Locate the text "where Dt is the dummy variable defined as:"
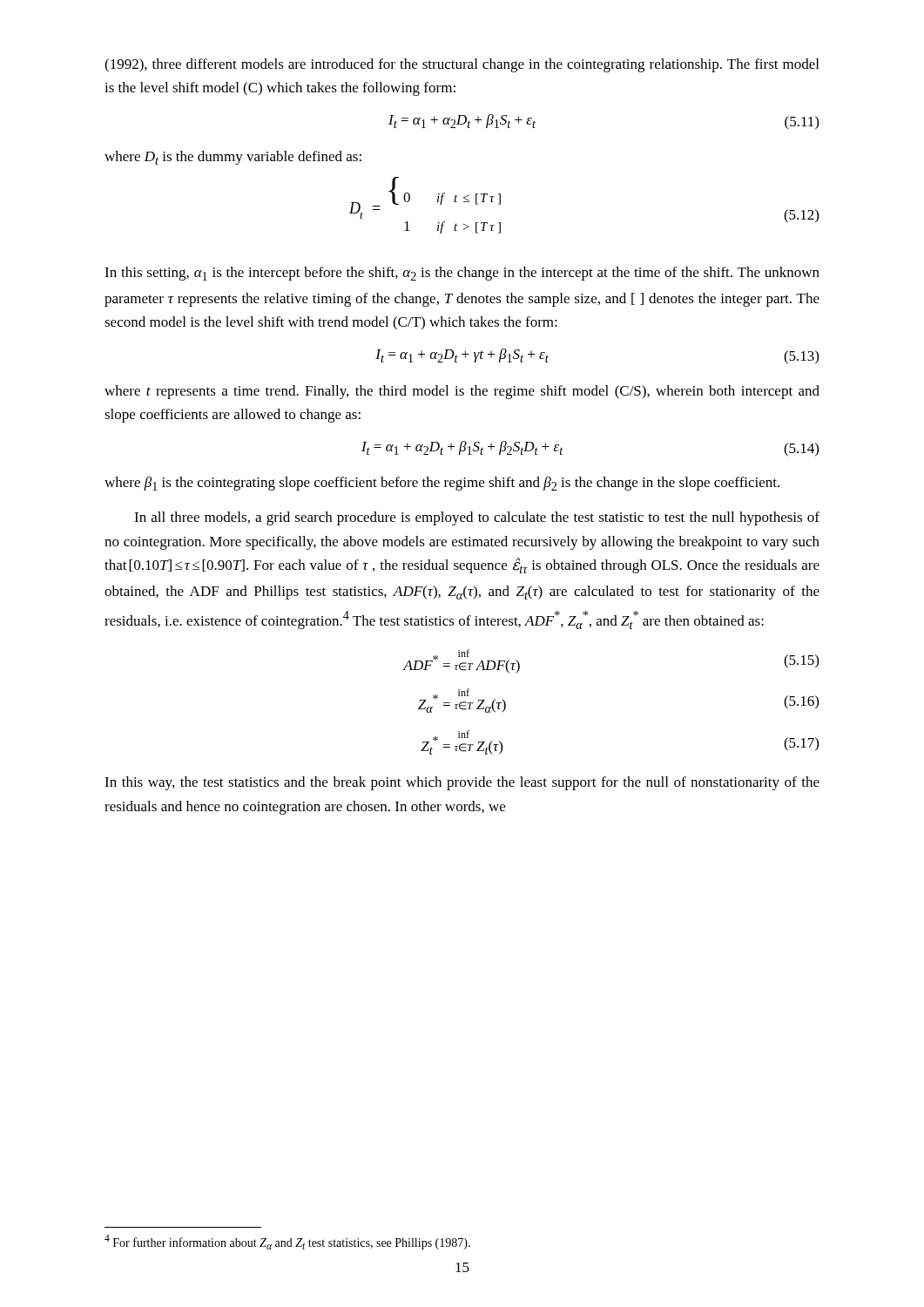Screen dimensions: 1307x924 [233, 158]
